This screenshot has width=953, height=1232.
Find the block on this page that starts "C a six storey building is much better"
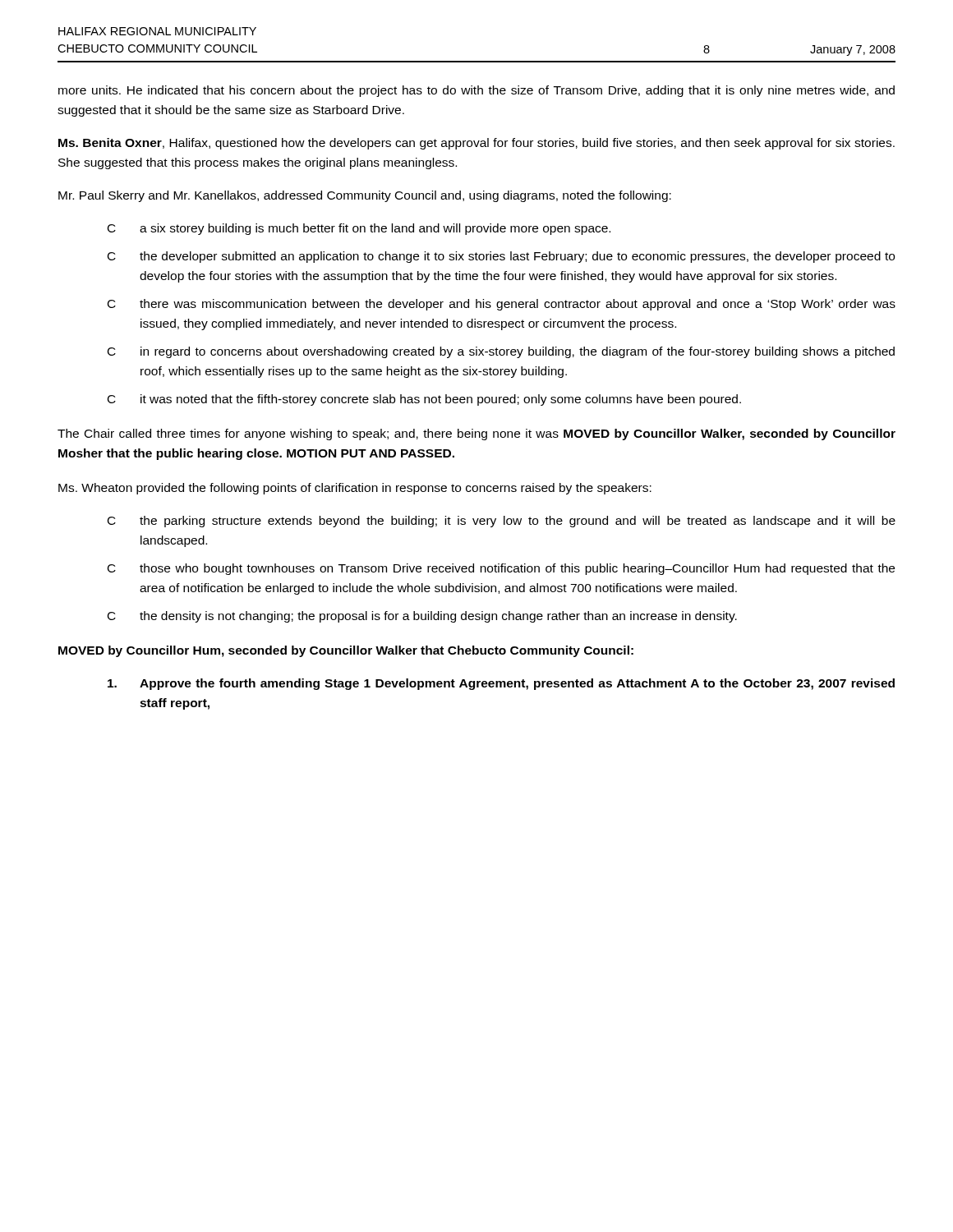point(501,228)
